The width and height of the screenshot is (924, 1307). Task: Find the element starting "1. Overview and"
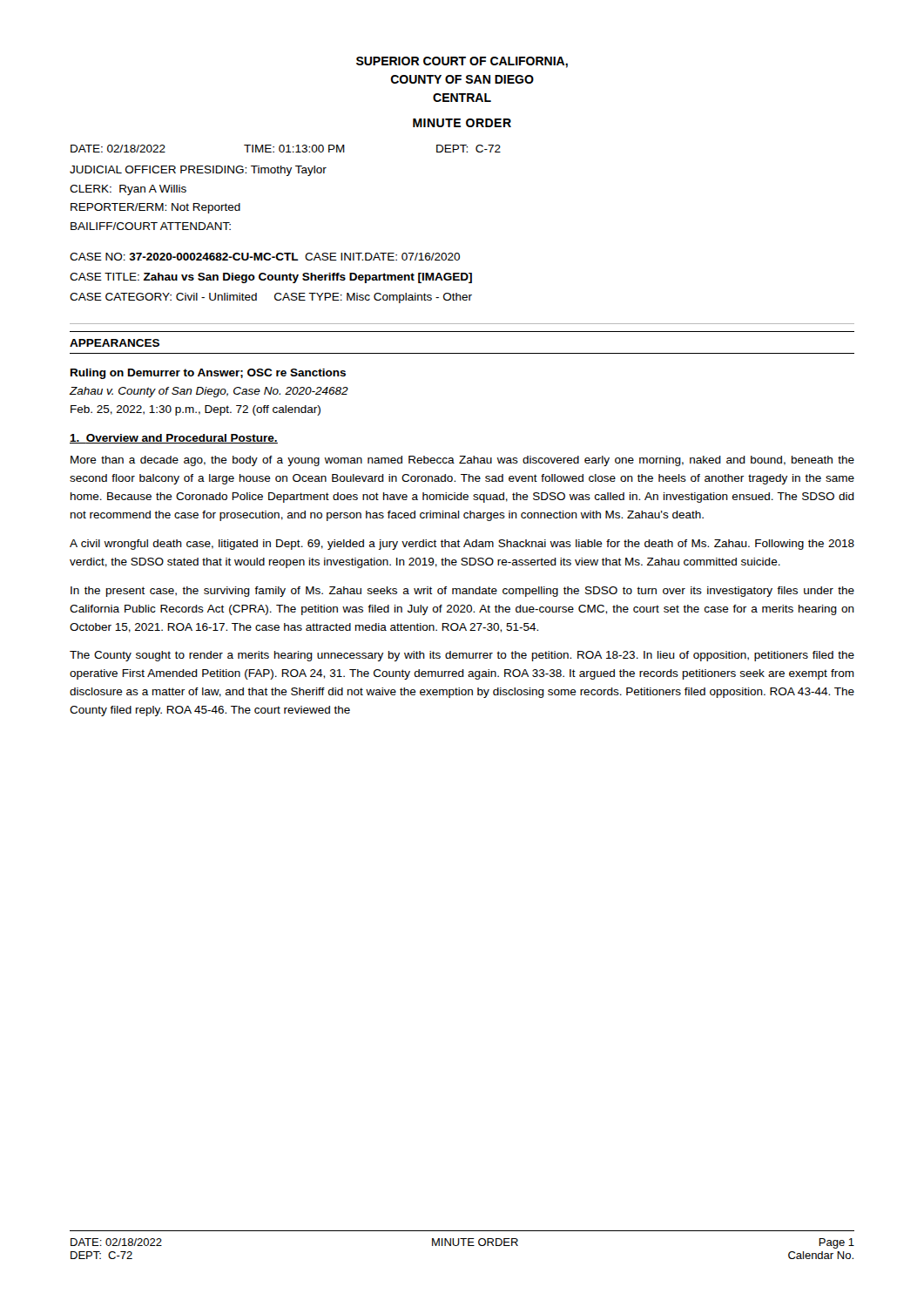point(174,438)
